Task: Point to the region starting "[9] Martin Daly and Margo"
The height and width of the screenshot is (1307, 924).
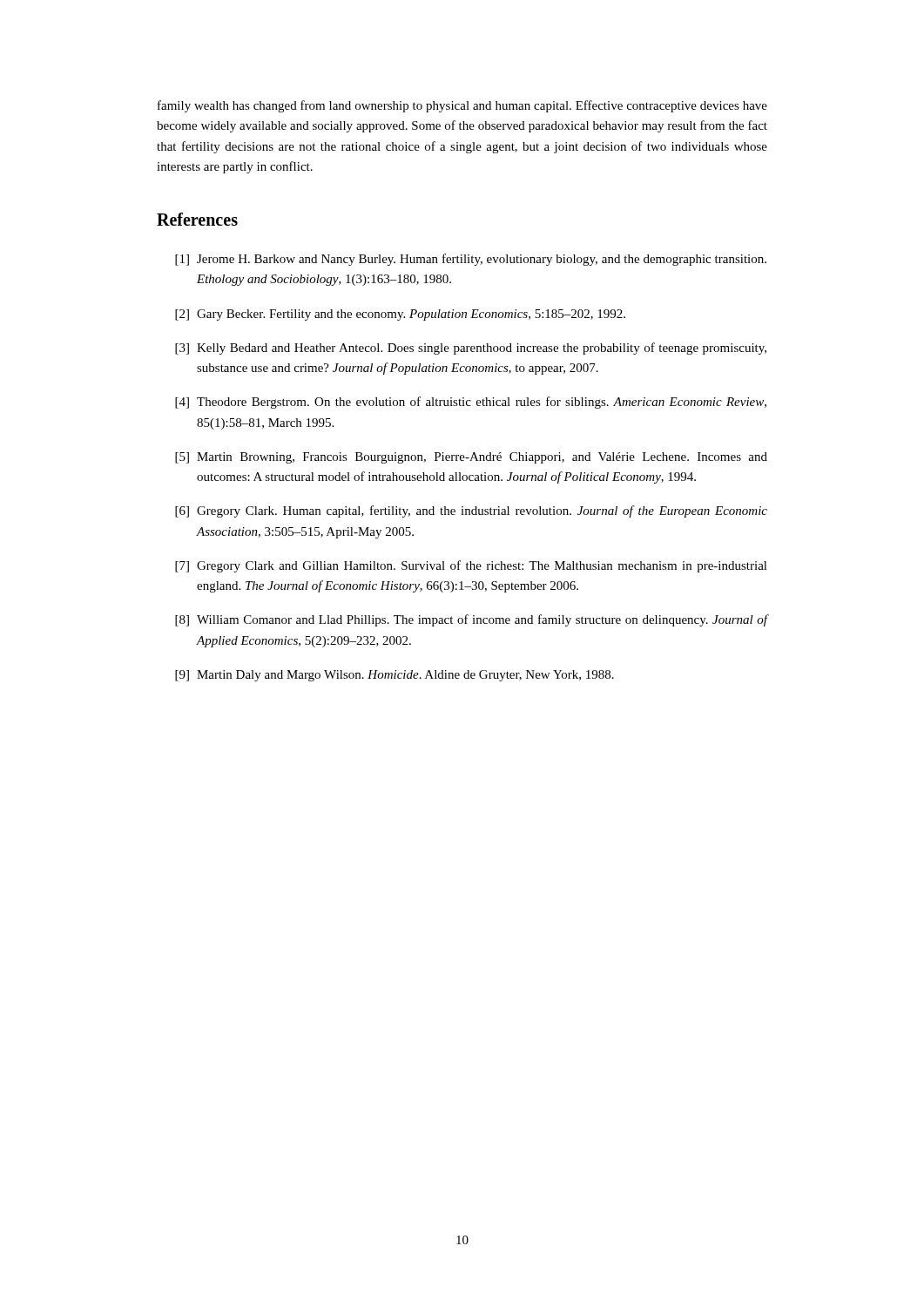Action: [462, 675]
